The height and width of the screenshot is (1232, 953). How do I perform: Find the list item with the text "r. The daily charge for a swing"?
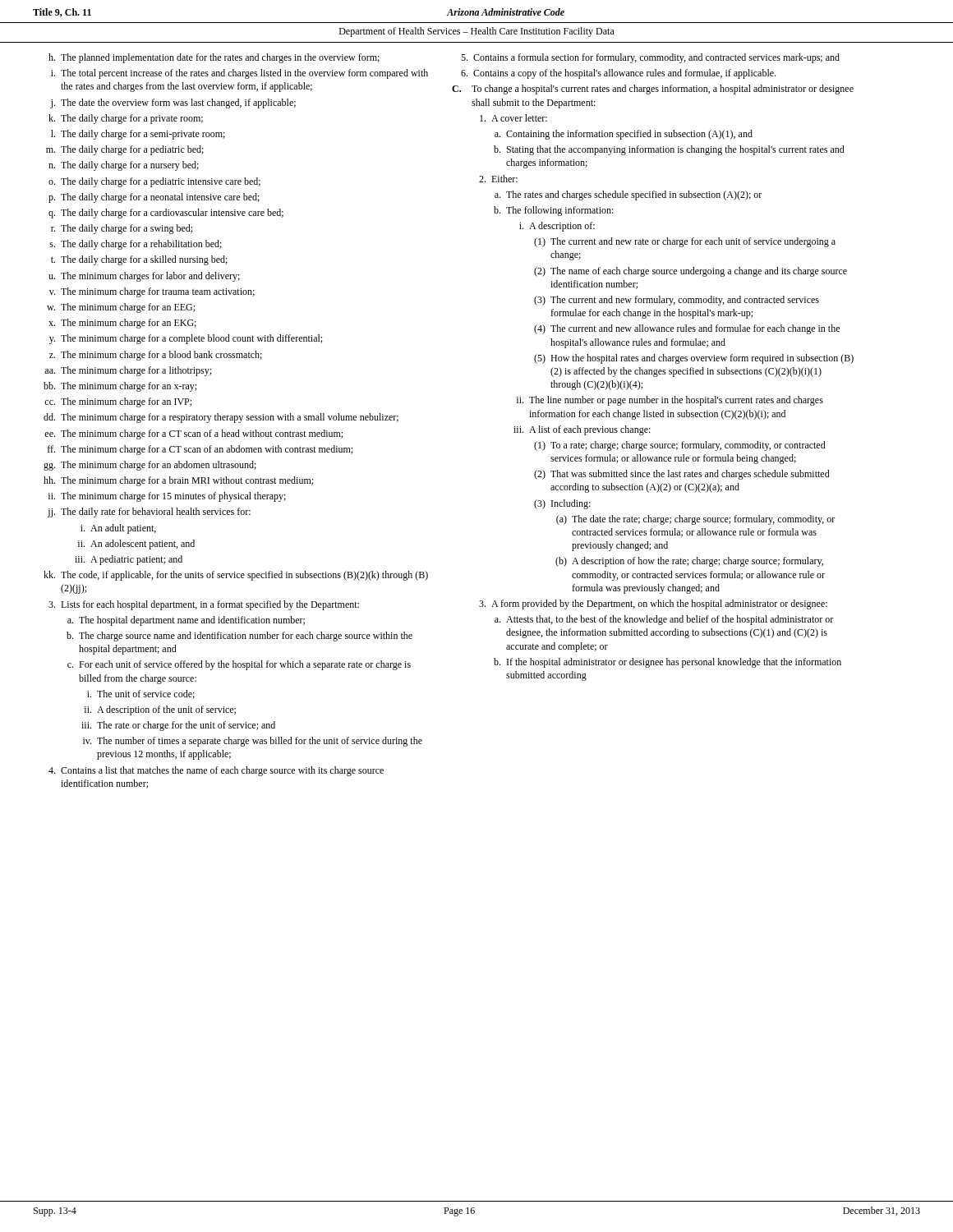[122, 229]
